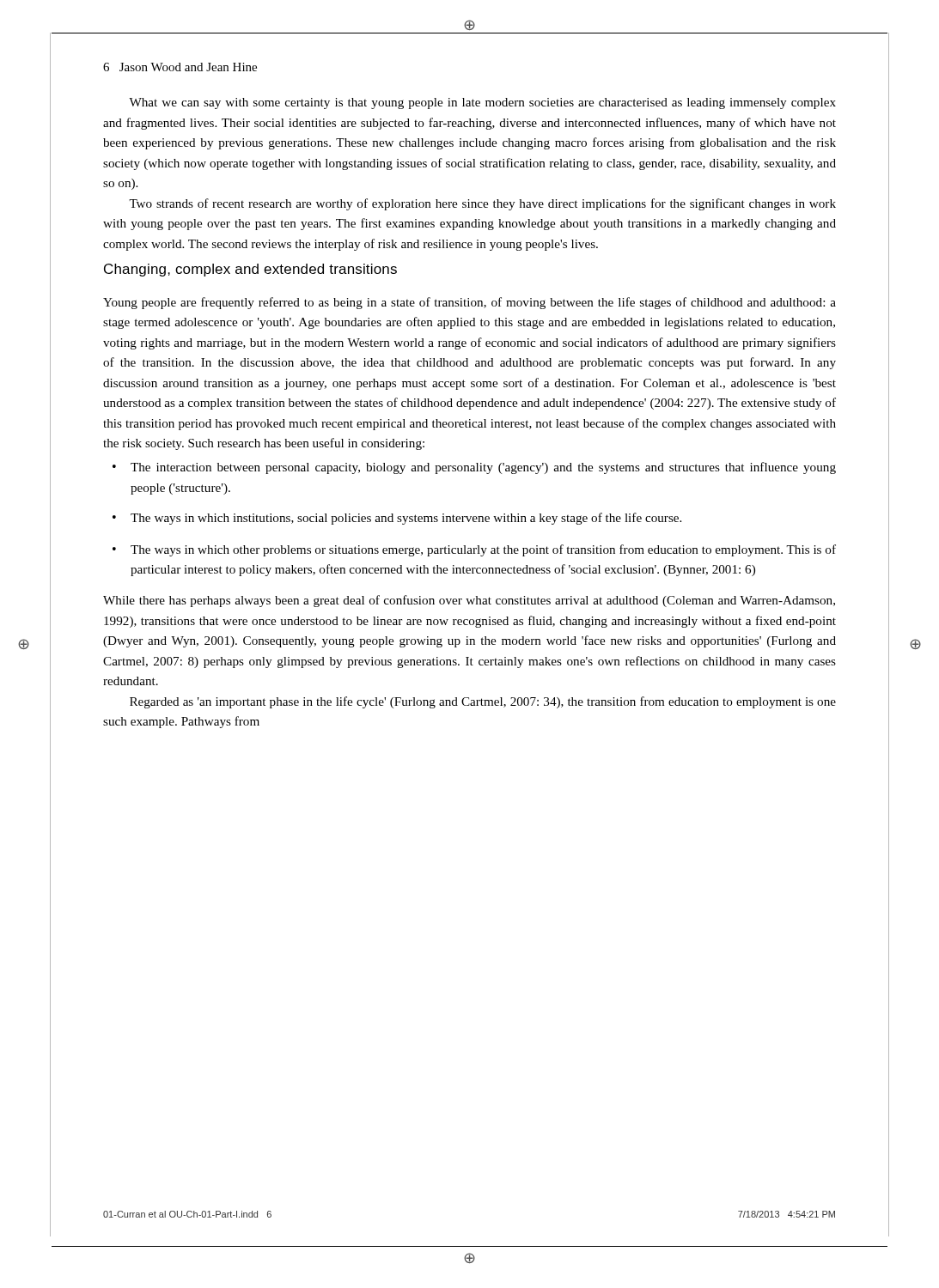
Task: Locate the text block containing "Regarded as 'an important phase in the"
Action: pos(470,711)
